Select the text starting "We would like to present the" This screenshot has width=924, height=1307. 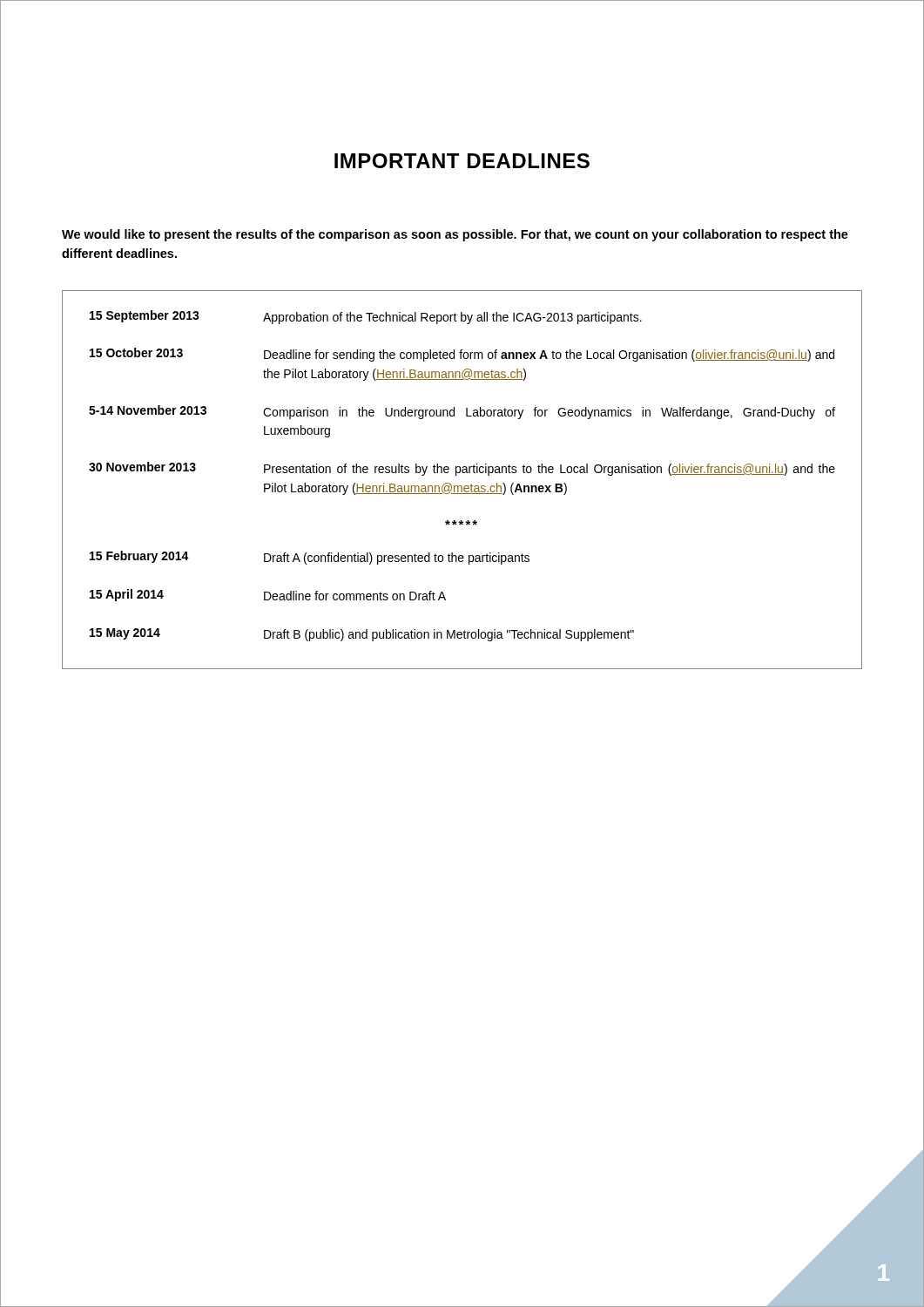point(455,244)
